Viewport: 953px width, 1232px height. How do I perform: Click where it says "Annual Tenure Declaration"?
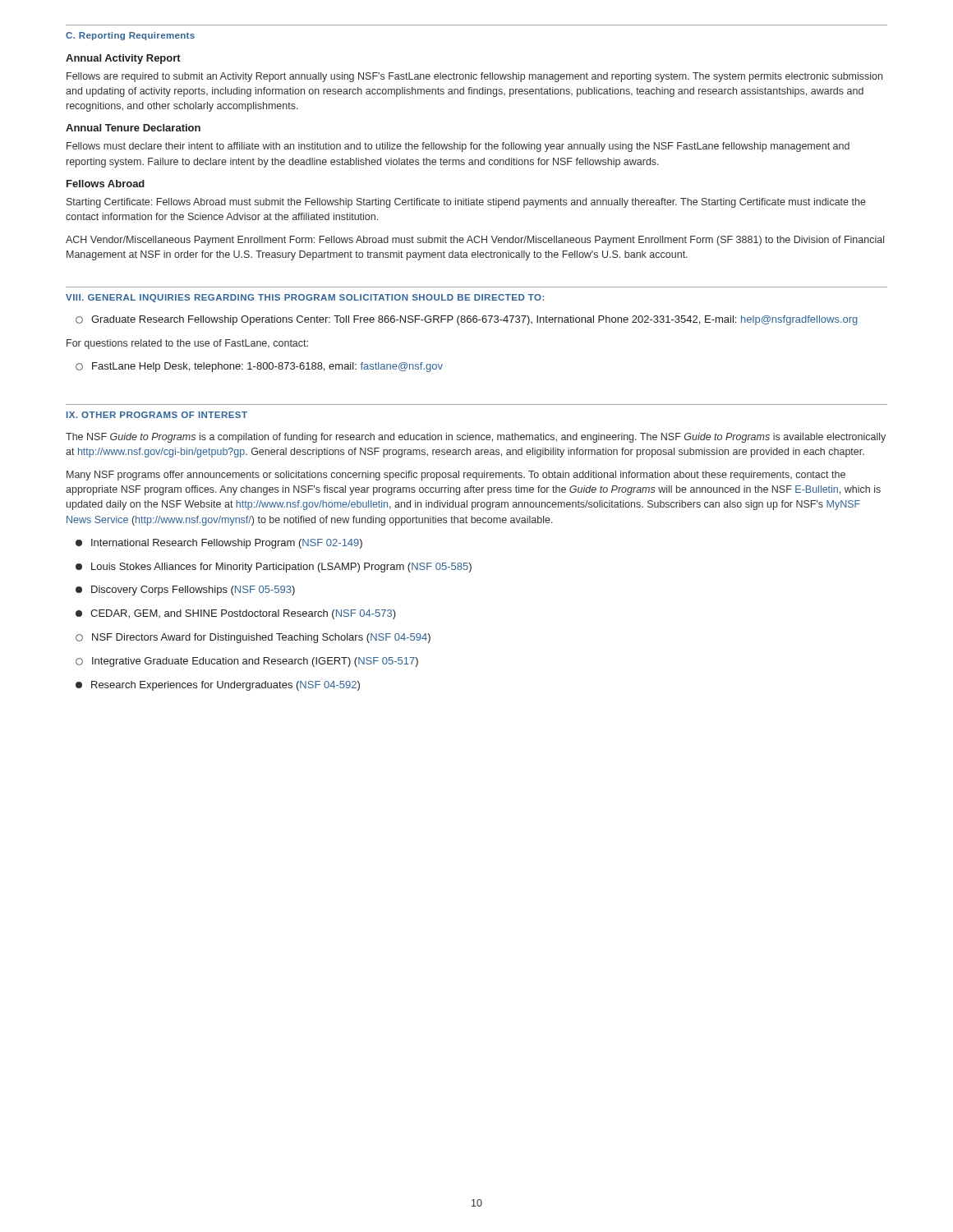pos(133,128)
